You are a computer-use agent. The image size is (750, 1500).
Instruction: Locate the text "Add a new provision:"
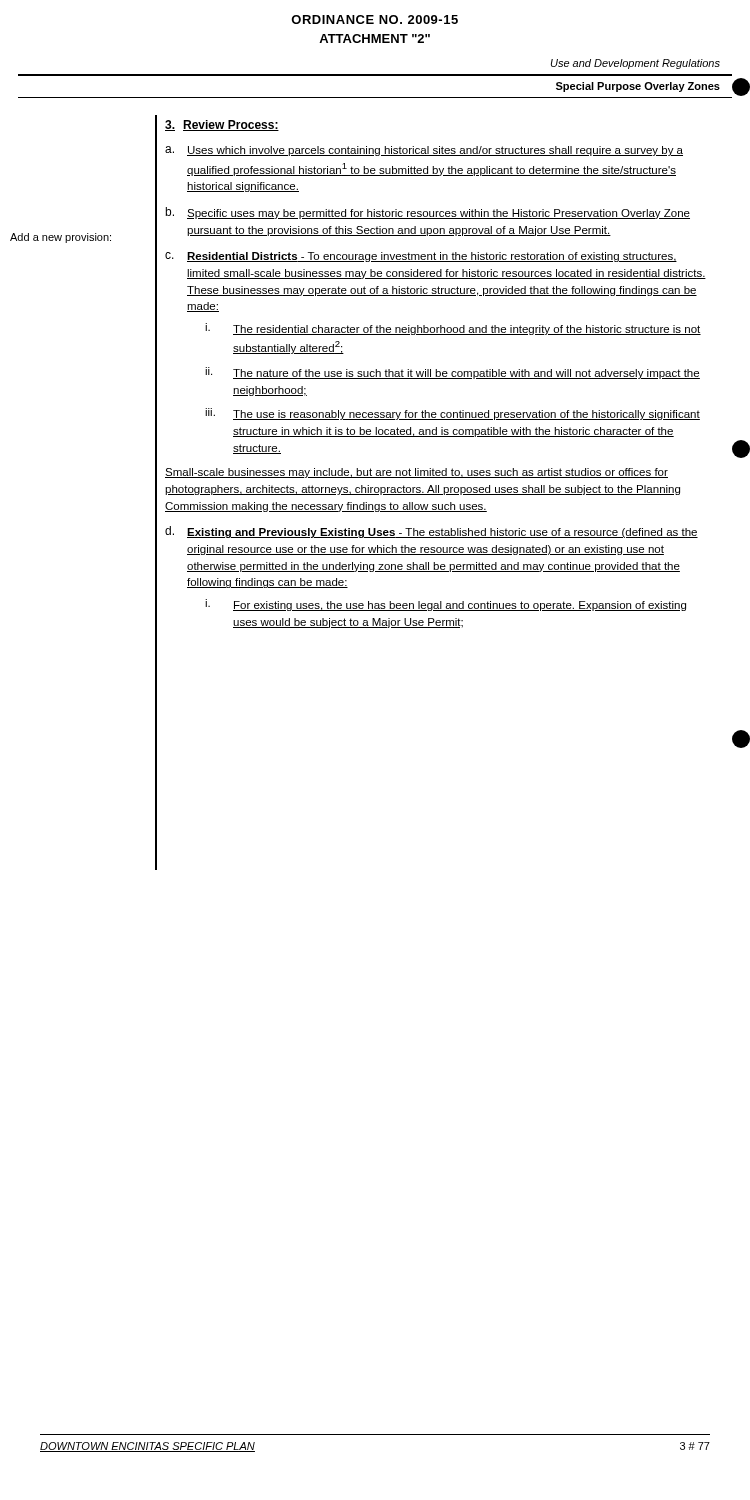(x=61, y=237)
